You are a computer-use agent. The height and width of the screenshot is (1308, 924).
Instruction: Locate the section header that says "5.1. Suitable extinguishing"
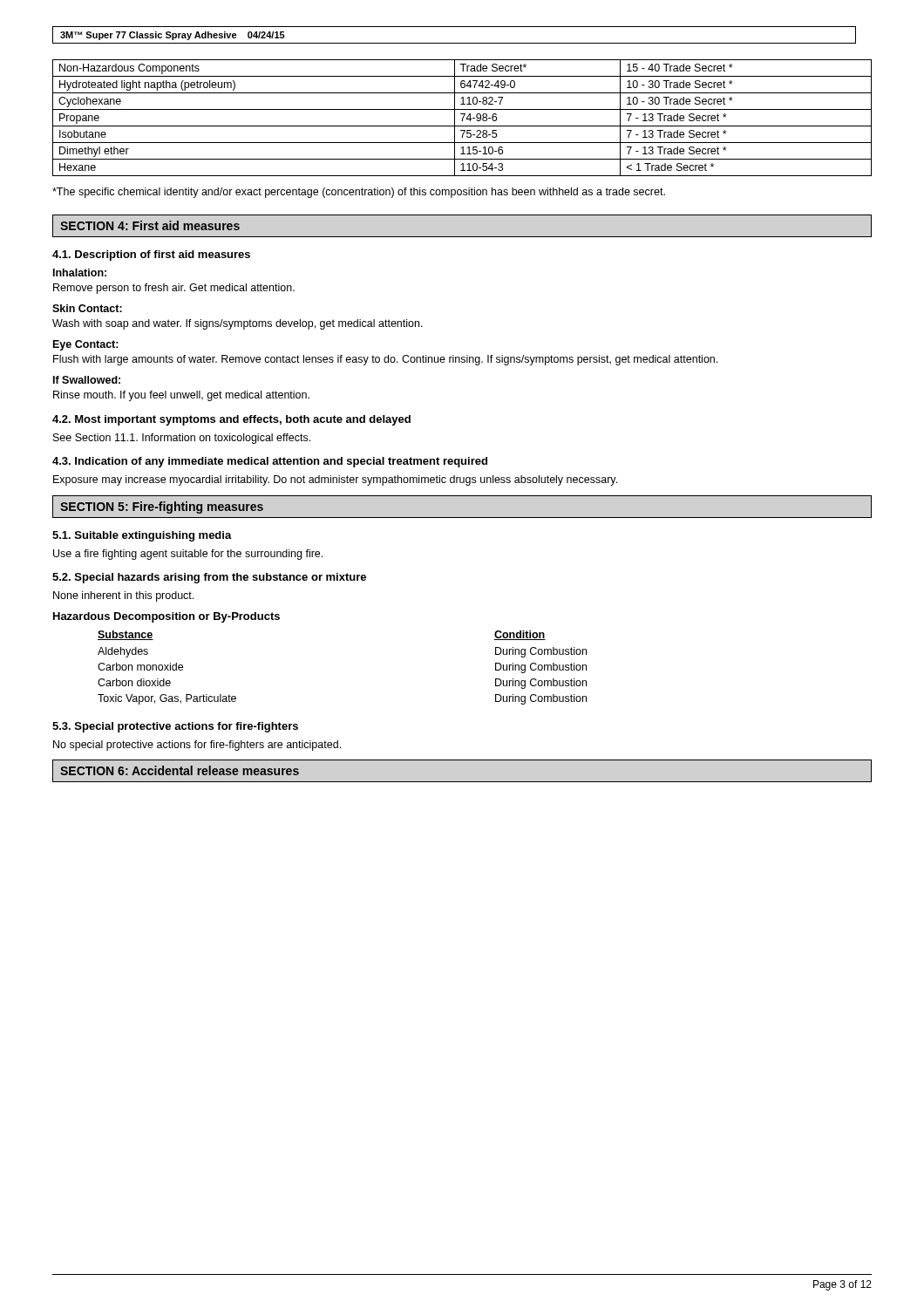tap(142, 535)
